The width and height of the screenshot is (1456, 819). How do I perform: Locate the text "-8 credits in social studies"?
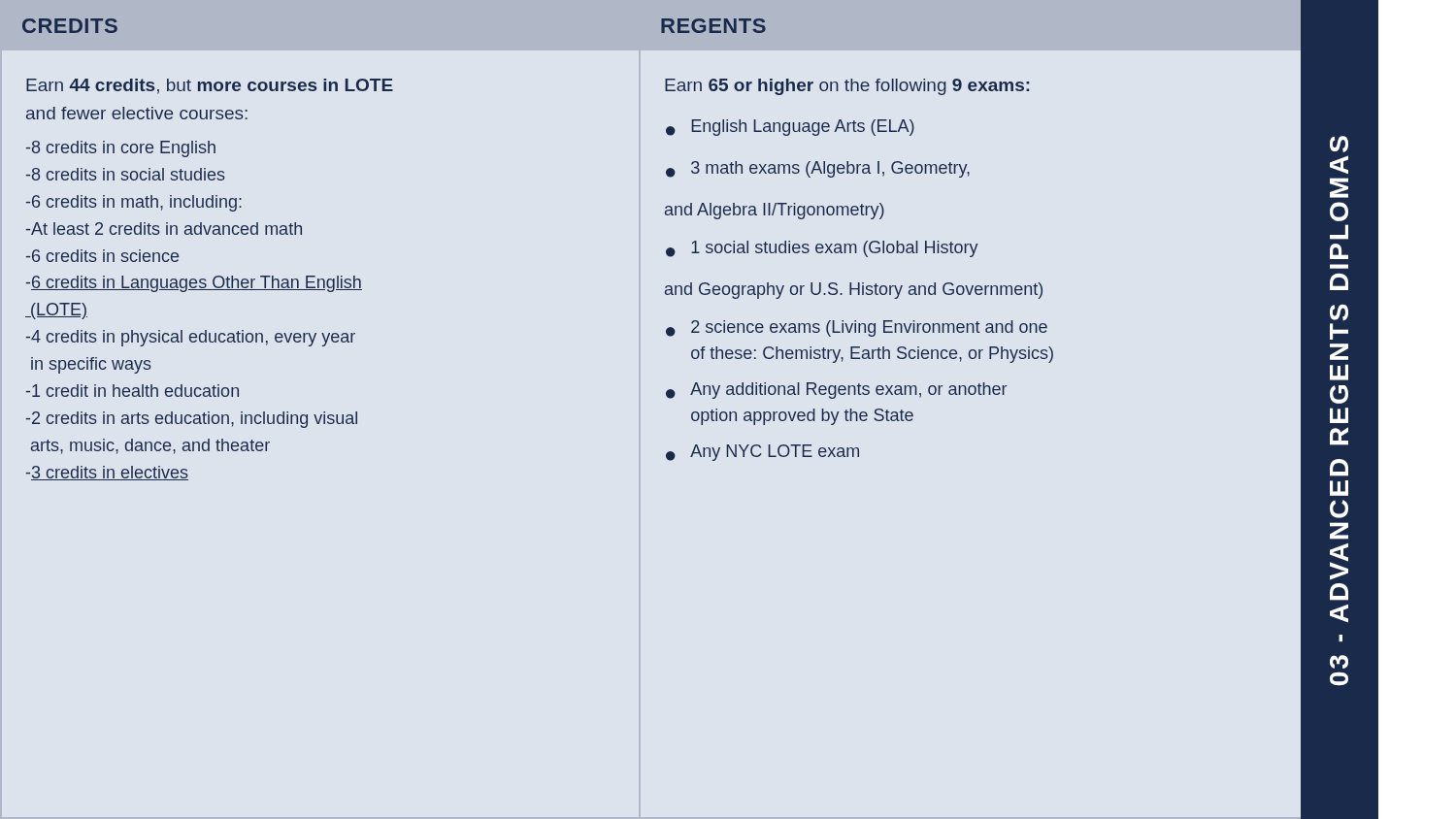pos(125,175)
